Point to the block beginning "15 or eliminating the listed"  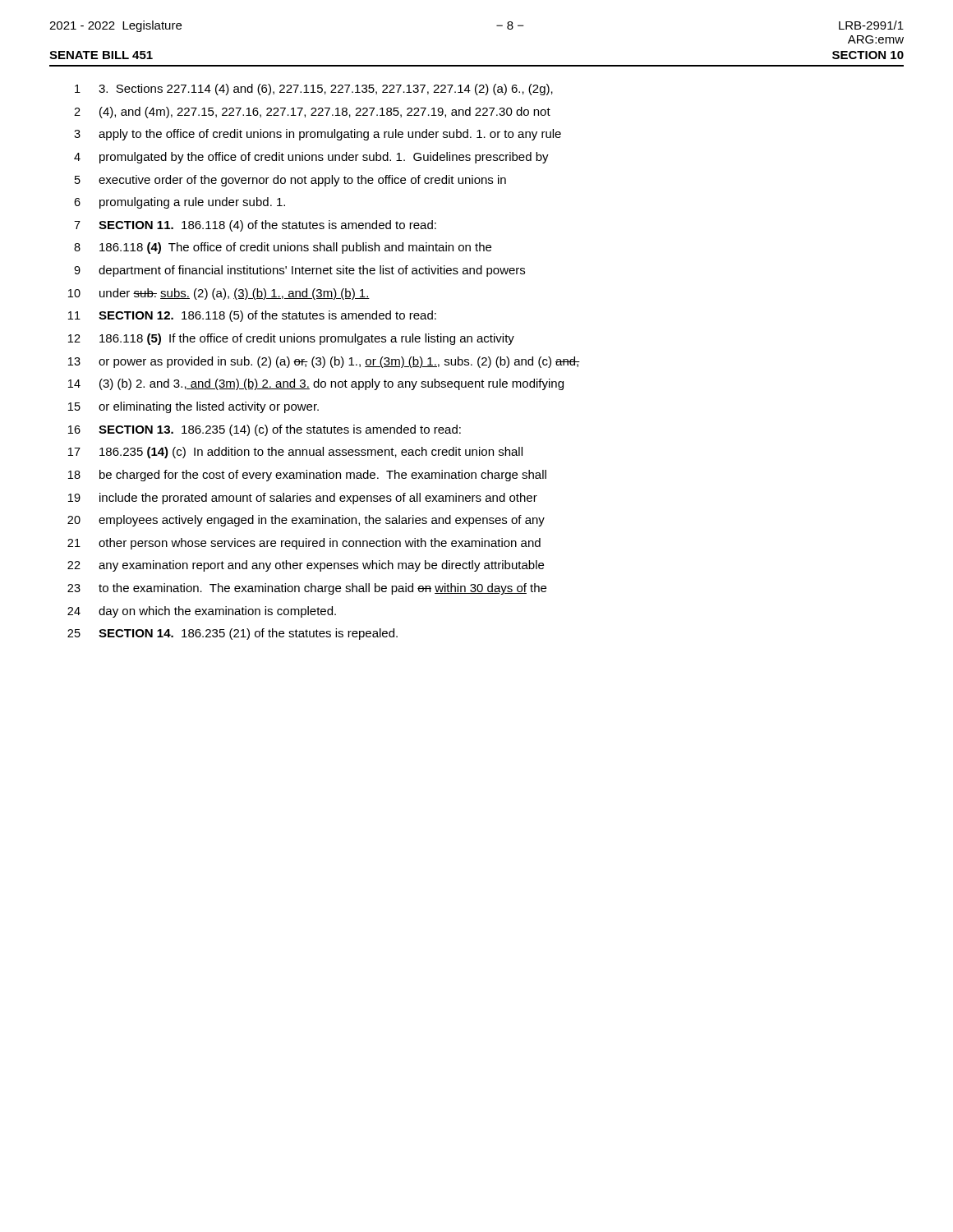193,407
